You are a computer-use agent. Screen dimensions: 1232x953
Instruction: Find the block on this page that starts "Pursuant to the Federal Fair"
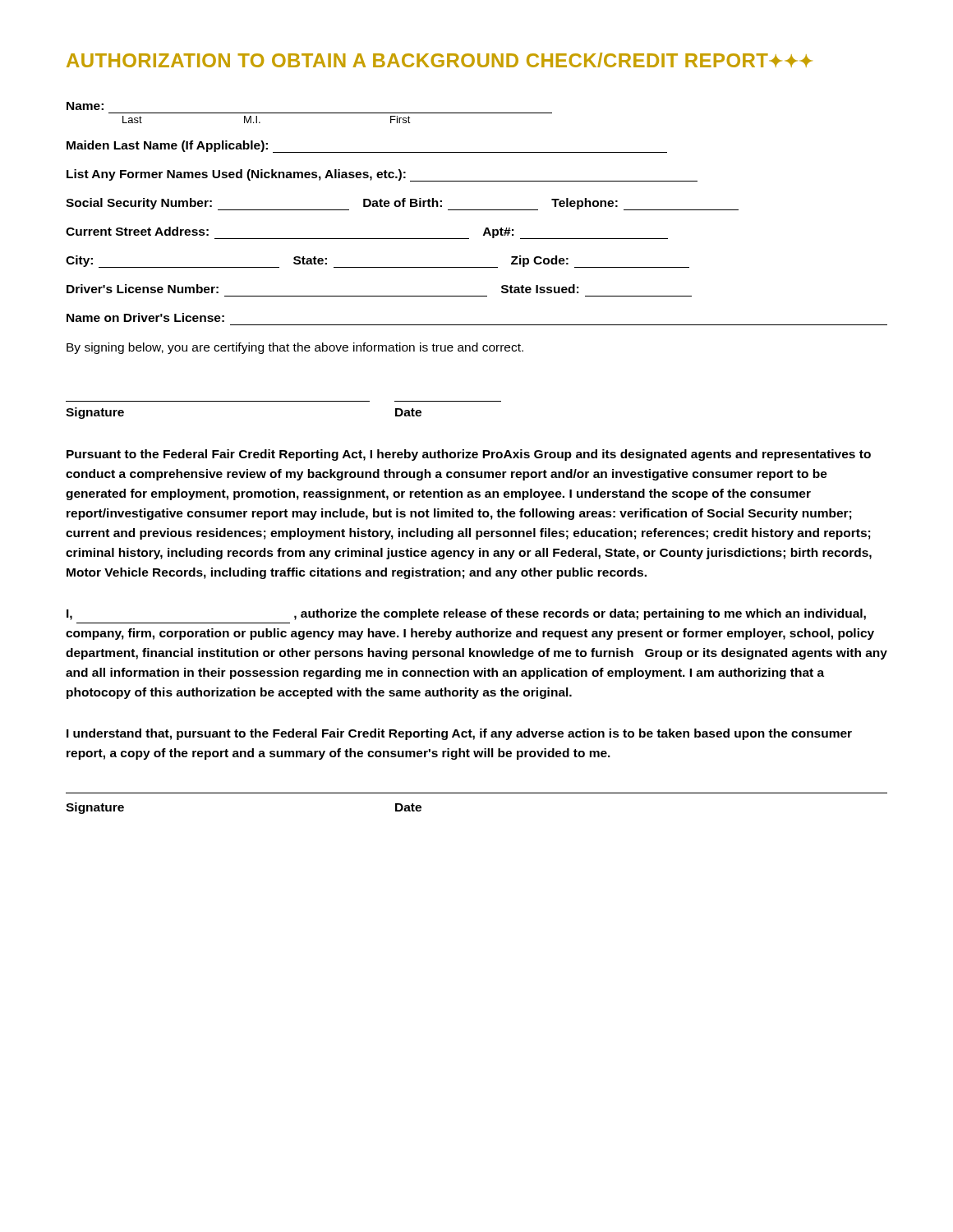pos(469,513)
